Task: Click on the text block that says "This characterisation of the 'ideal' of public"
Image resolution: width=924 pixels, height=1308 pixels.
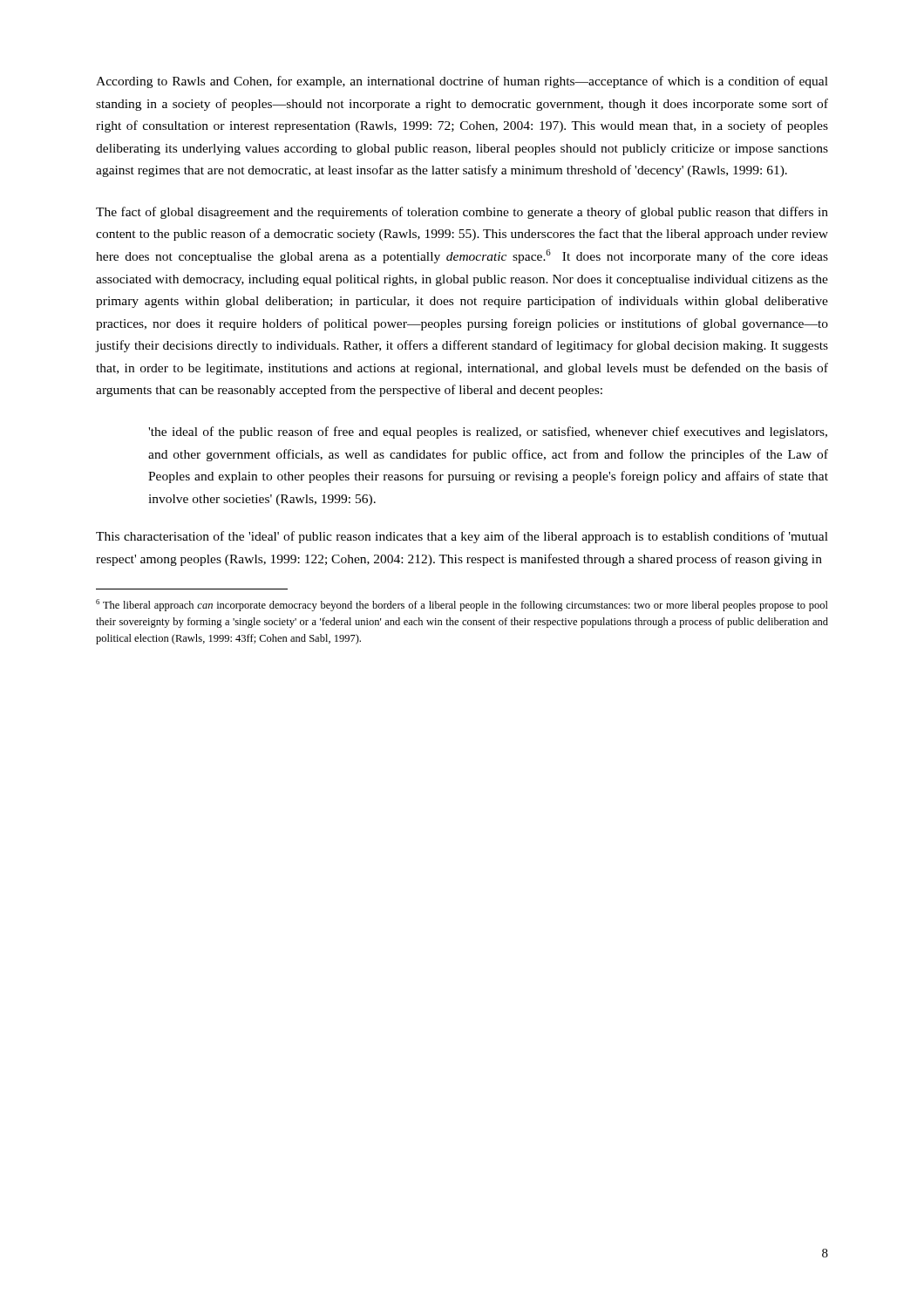Action: [462, 547]
